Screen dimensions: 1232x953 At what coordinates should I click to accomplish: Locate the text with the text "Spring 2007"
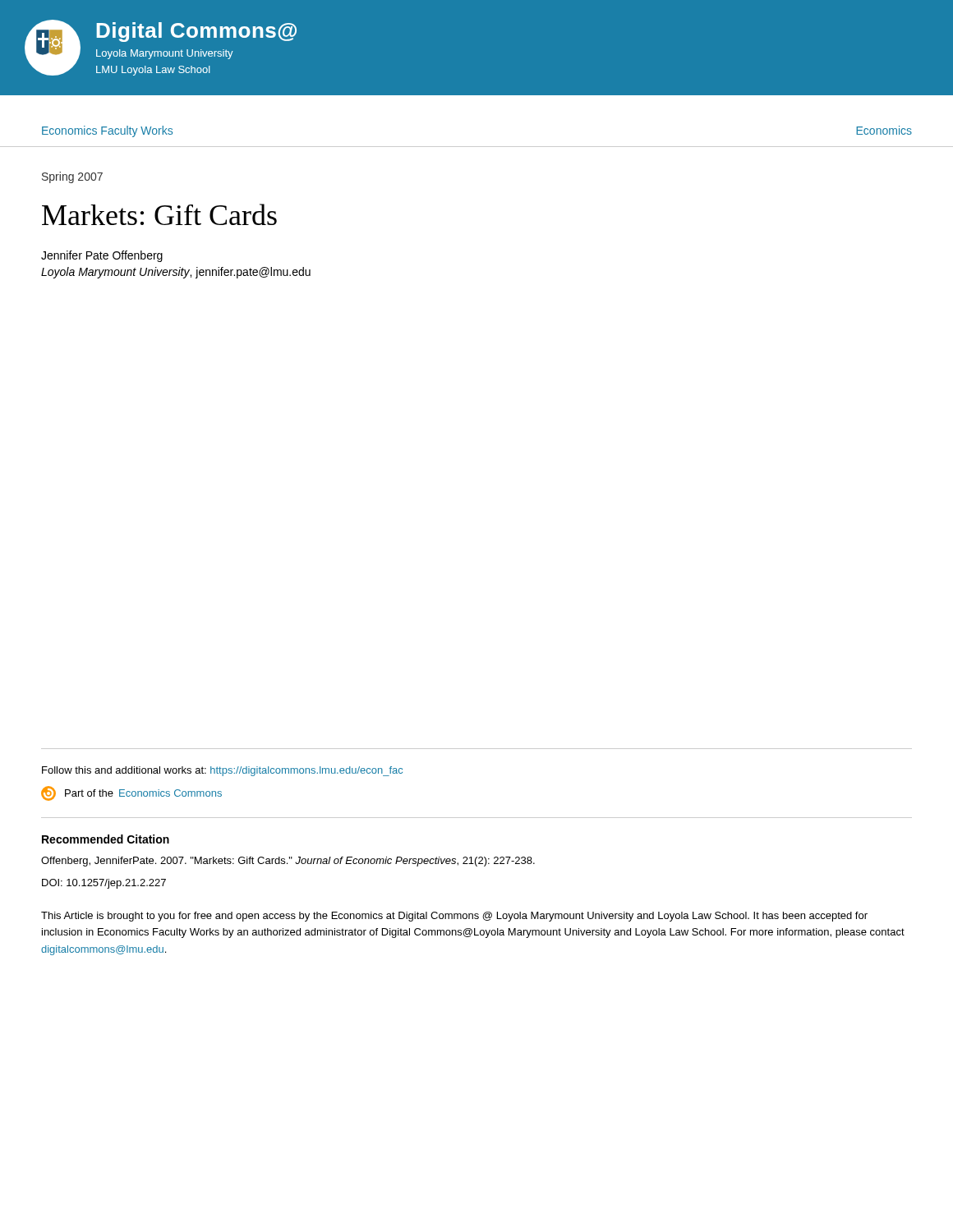(x=72, y=177)
